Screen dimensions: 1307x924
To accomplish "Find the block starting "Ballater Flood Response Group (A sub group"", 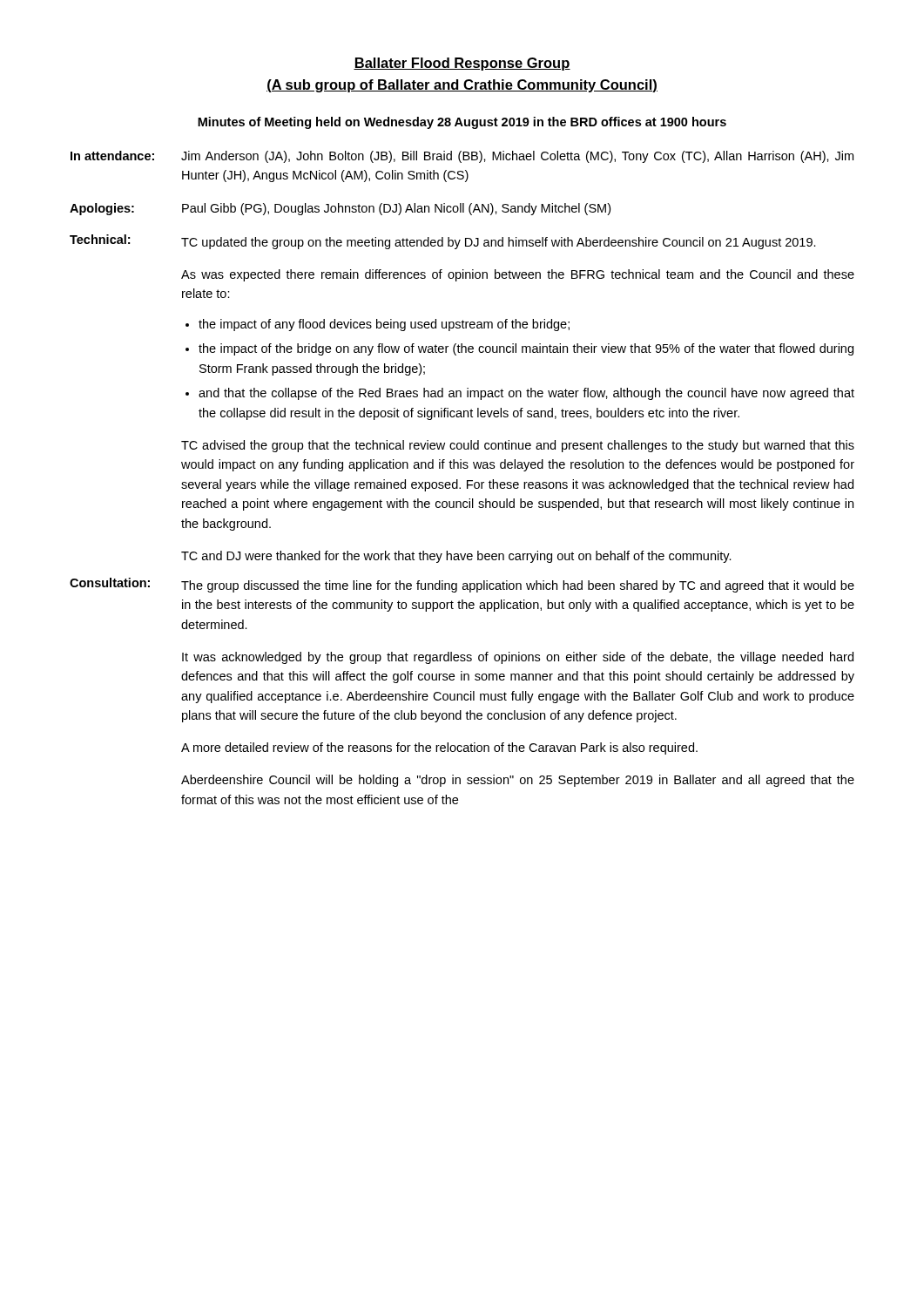I will tap(462, 74).
